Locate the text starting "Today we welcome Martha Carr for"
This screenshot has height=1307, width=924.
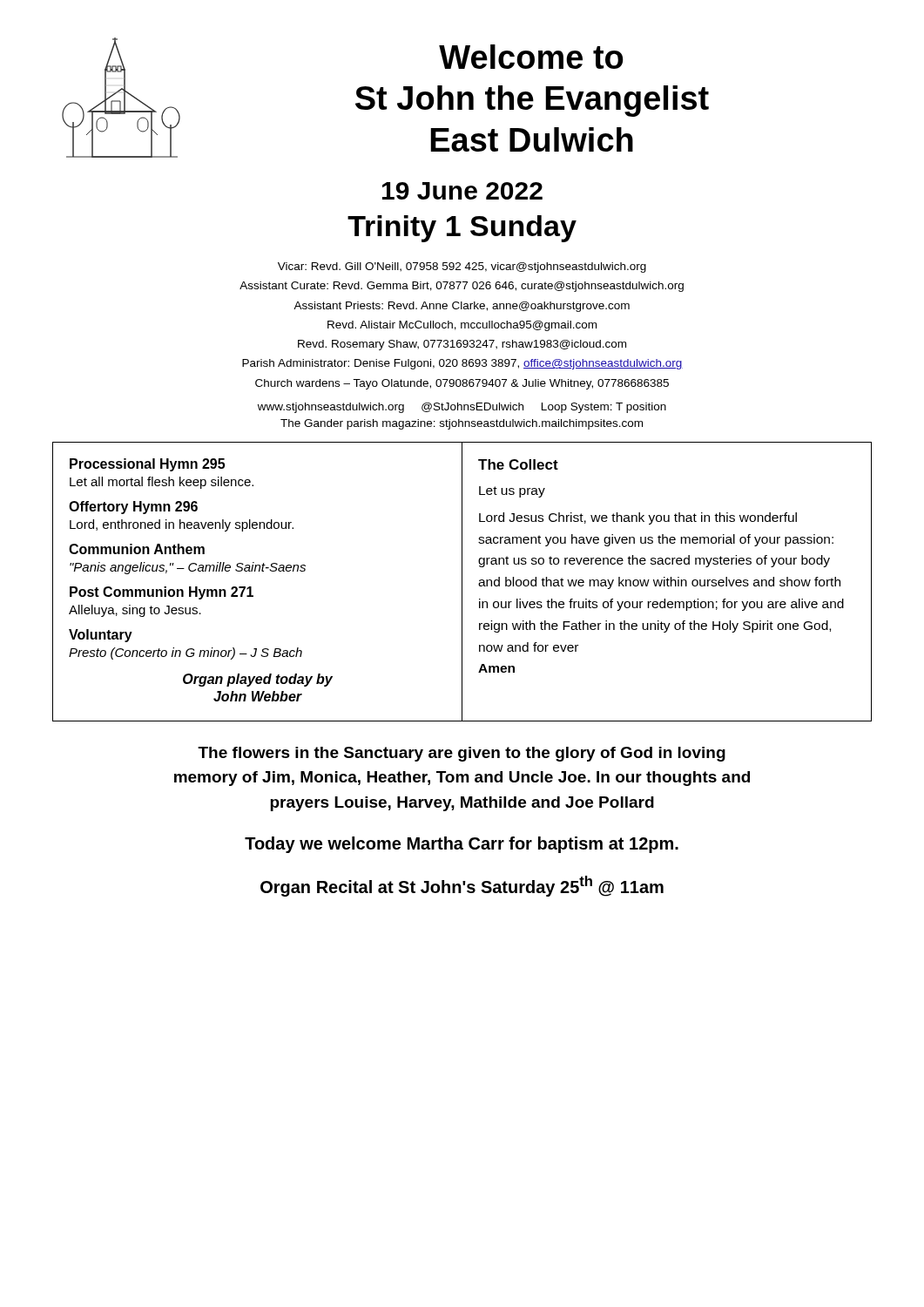tap(462, 844)
